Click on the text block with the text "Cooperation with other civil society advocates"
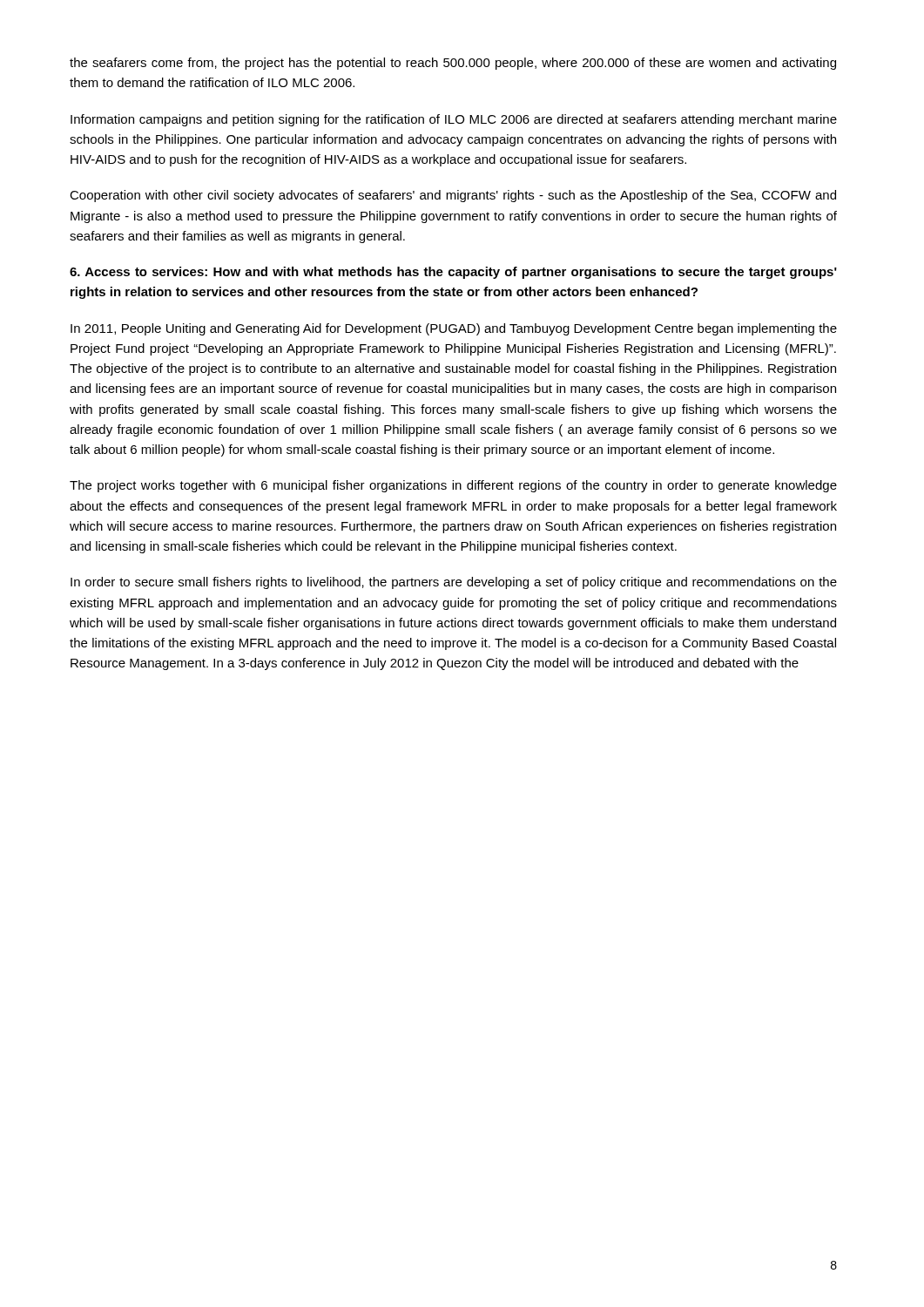Screen dimensions: 1307x924 [x=453, y=215]
